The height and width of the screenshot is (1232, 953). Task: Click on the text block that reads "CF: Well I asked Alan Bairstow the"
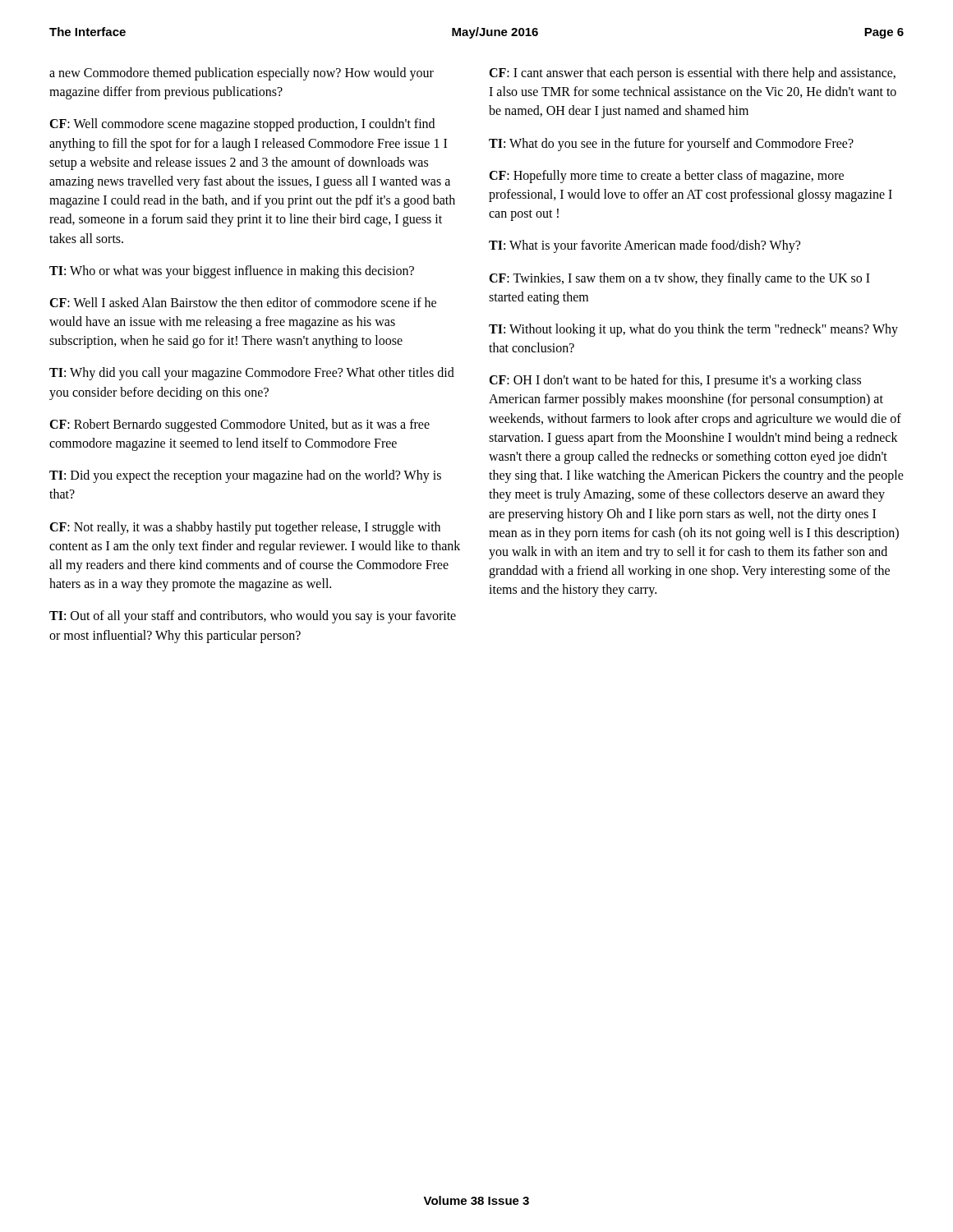tap(243, 322)
